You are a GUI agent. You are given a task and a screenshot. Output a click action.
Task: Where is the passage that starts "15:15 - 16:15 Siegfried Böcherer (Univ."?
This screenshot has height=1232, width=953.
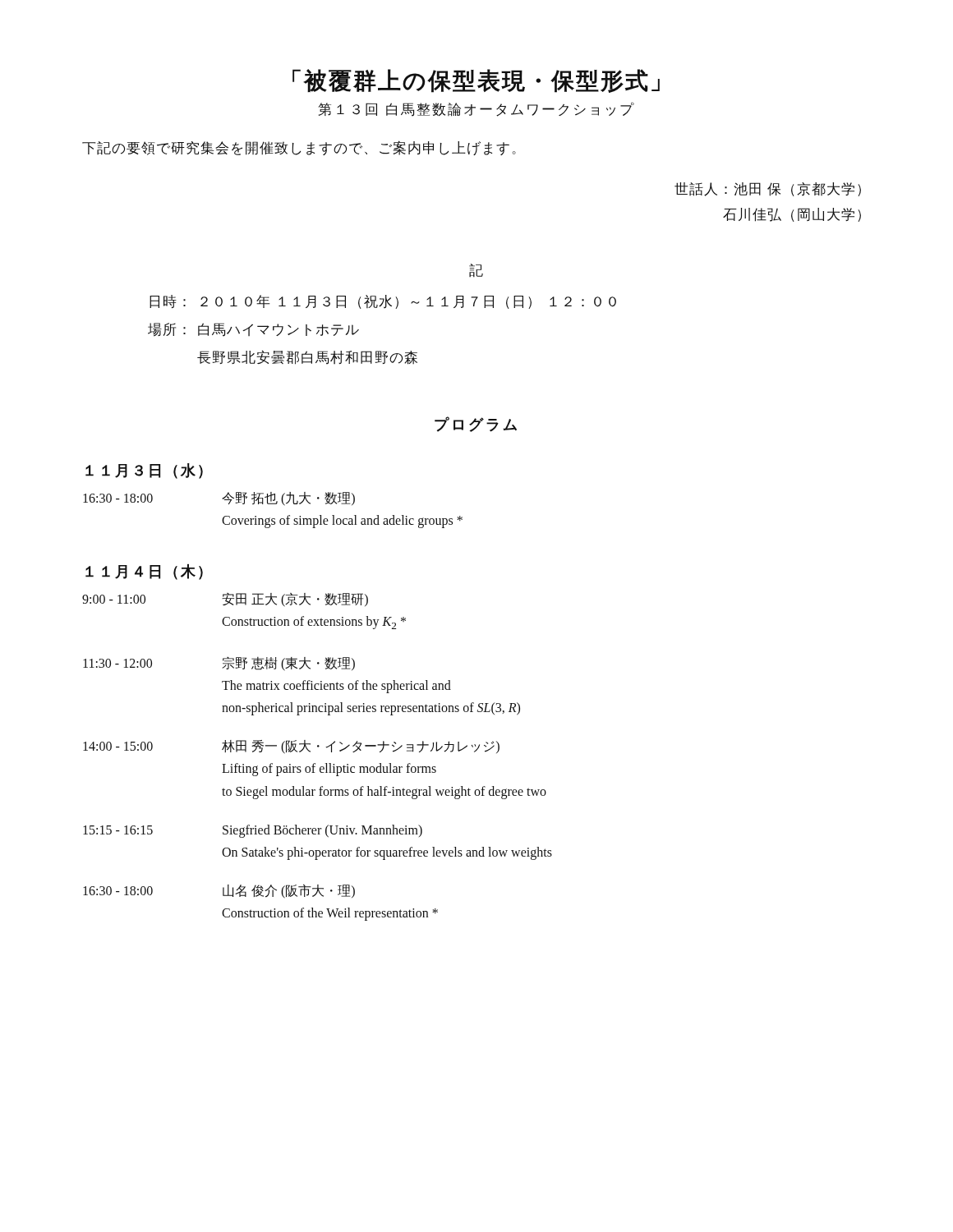476,841
